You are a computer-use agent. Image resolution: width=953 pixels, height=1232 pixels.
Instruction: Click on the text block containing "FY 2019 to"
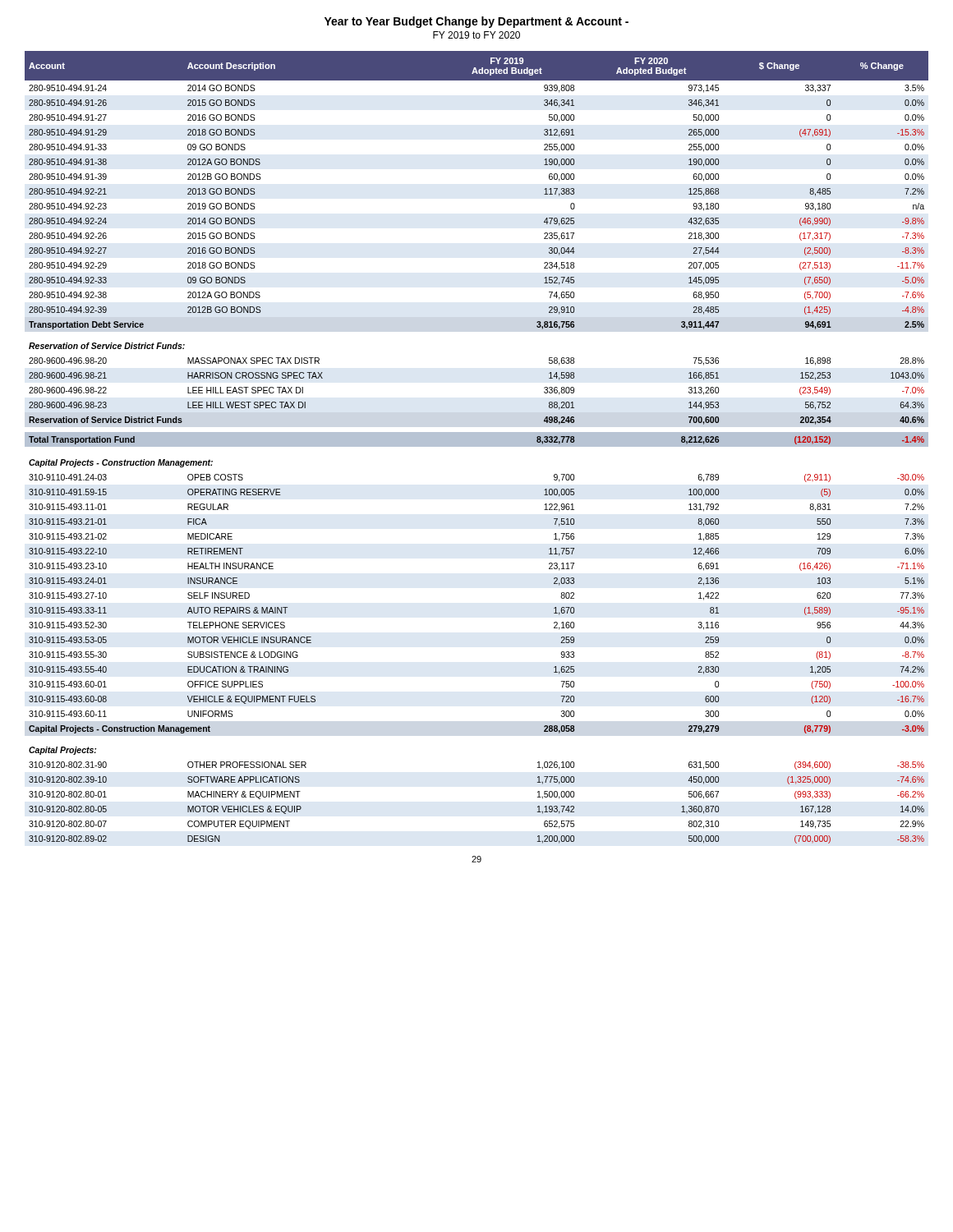[x=476, y=35]
